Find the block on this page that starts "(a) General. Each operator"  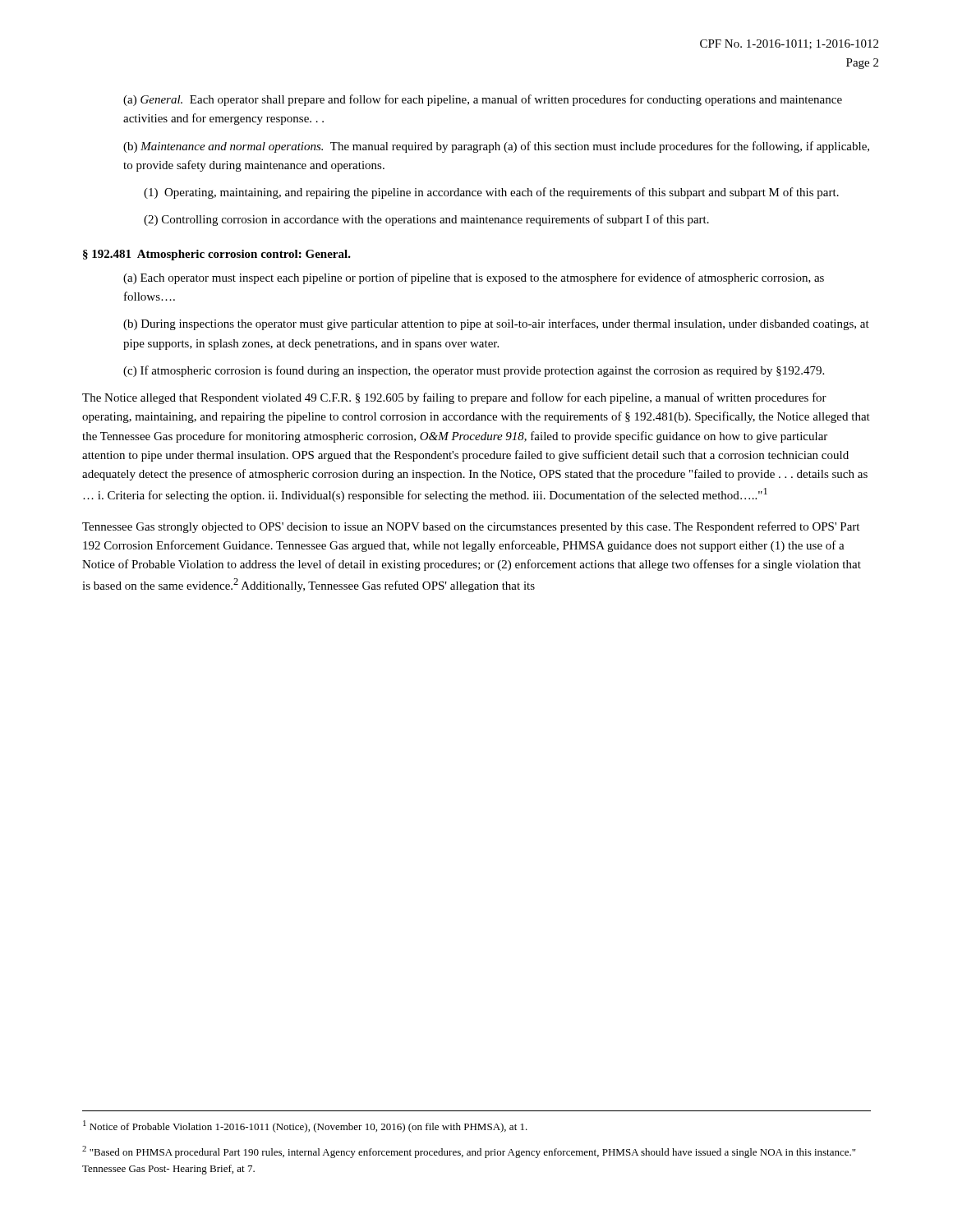[x=497, y=109]
